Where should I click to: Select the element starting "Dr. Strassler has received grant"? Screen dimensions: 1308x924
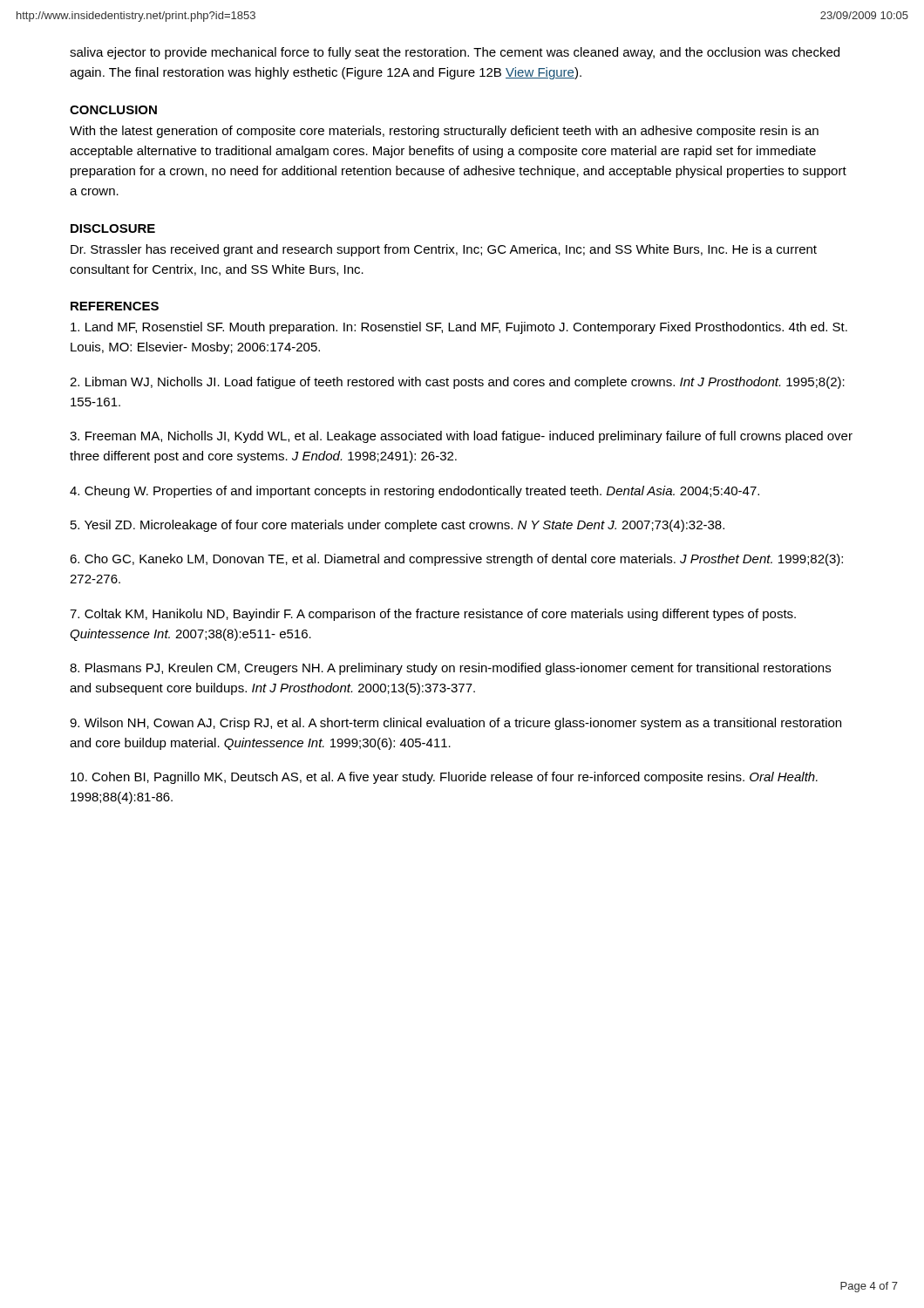[x=443, y=259]
